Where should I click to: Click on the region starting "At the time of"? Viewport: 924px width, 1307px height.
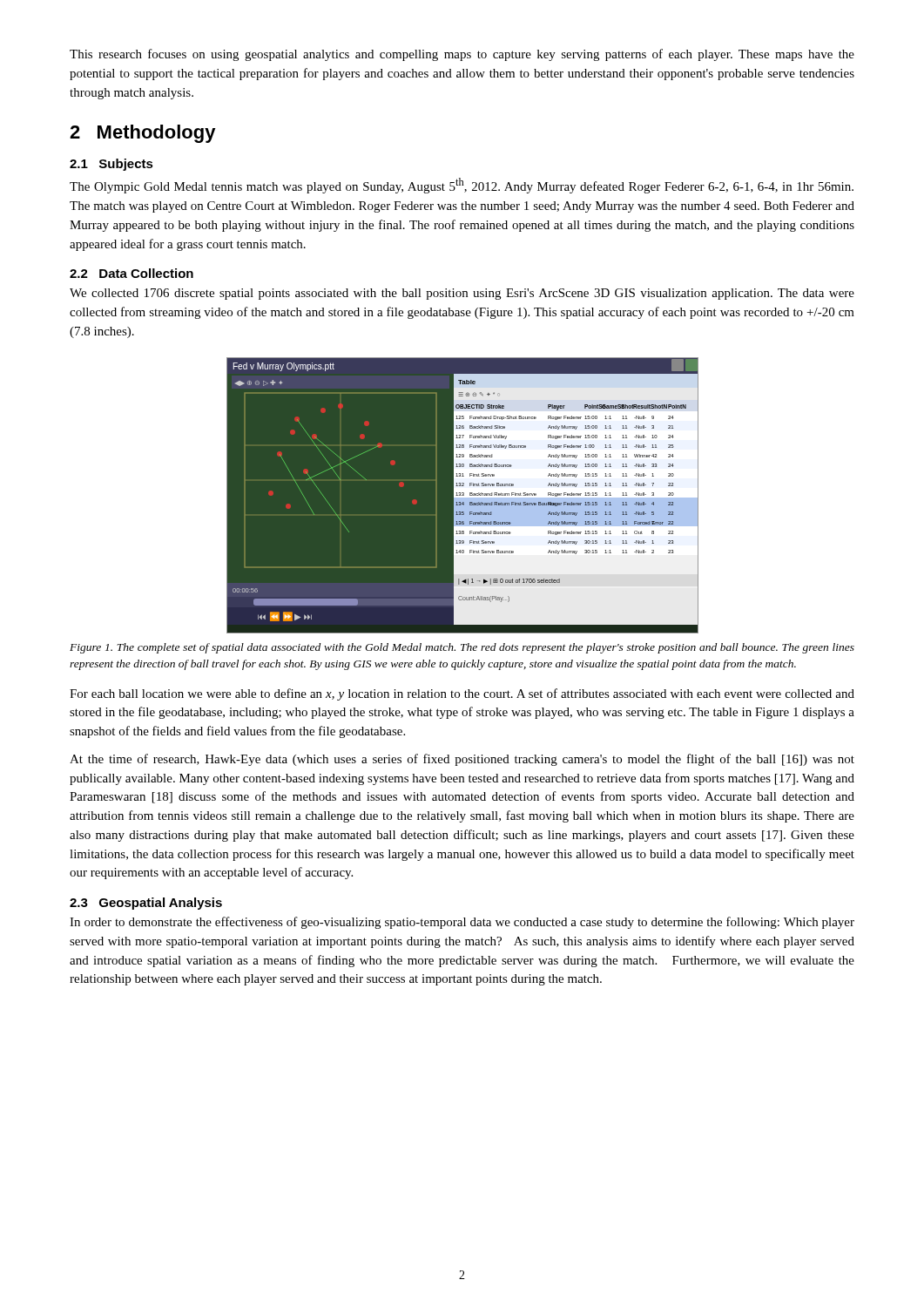pos(462,816)
